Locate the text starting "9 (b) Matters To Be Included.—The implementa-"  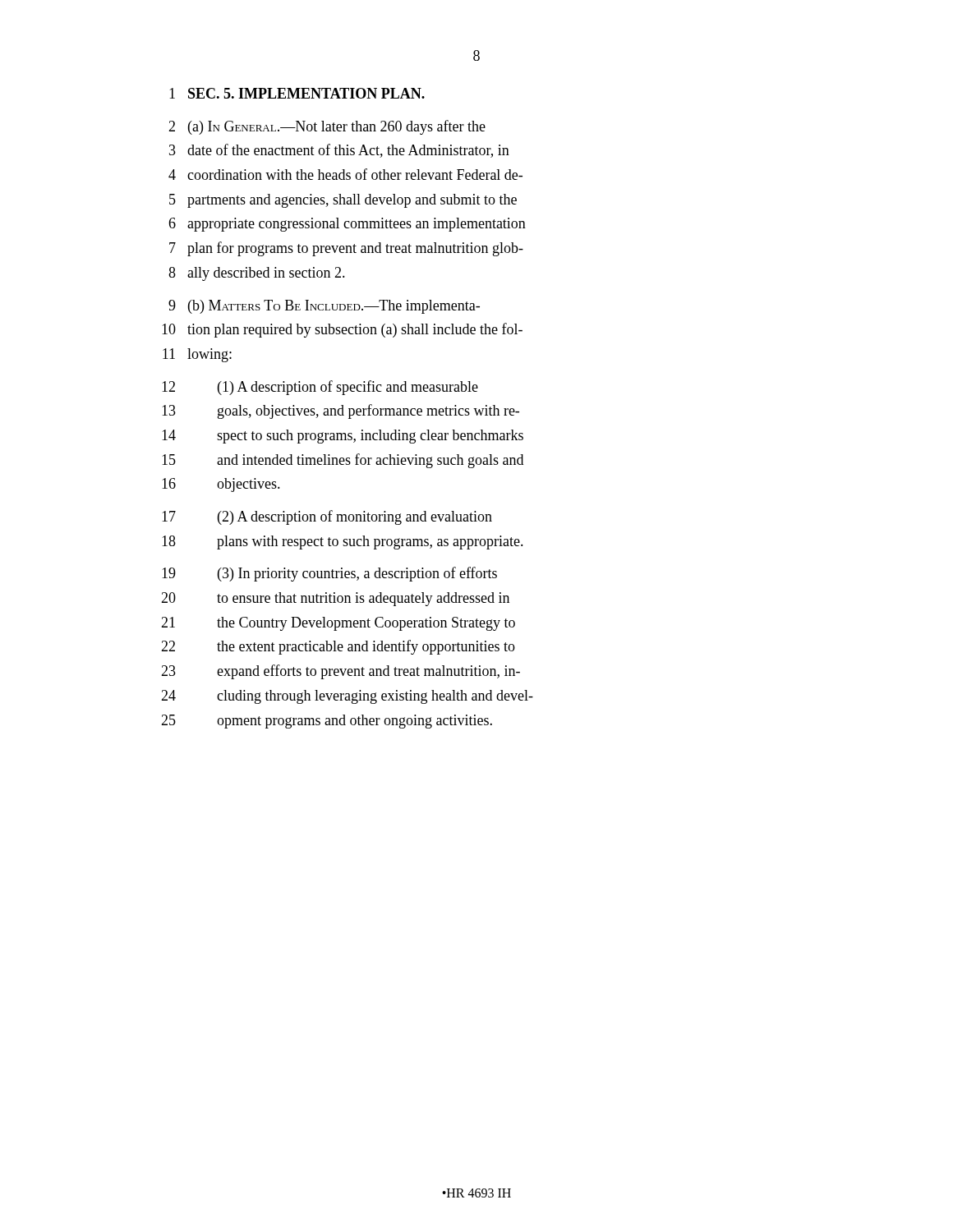click(476, 330)
